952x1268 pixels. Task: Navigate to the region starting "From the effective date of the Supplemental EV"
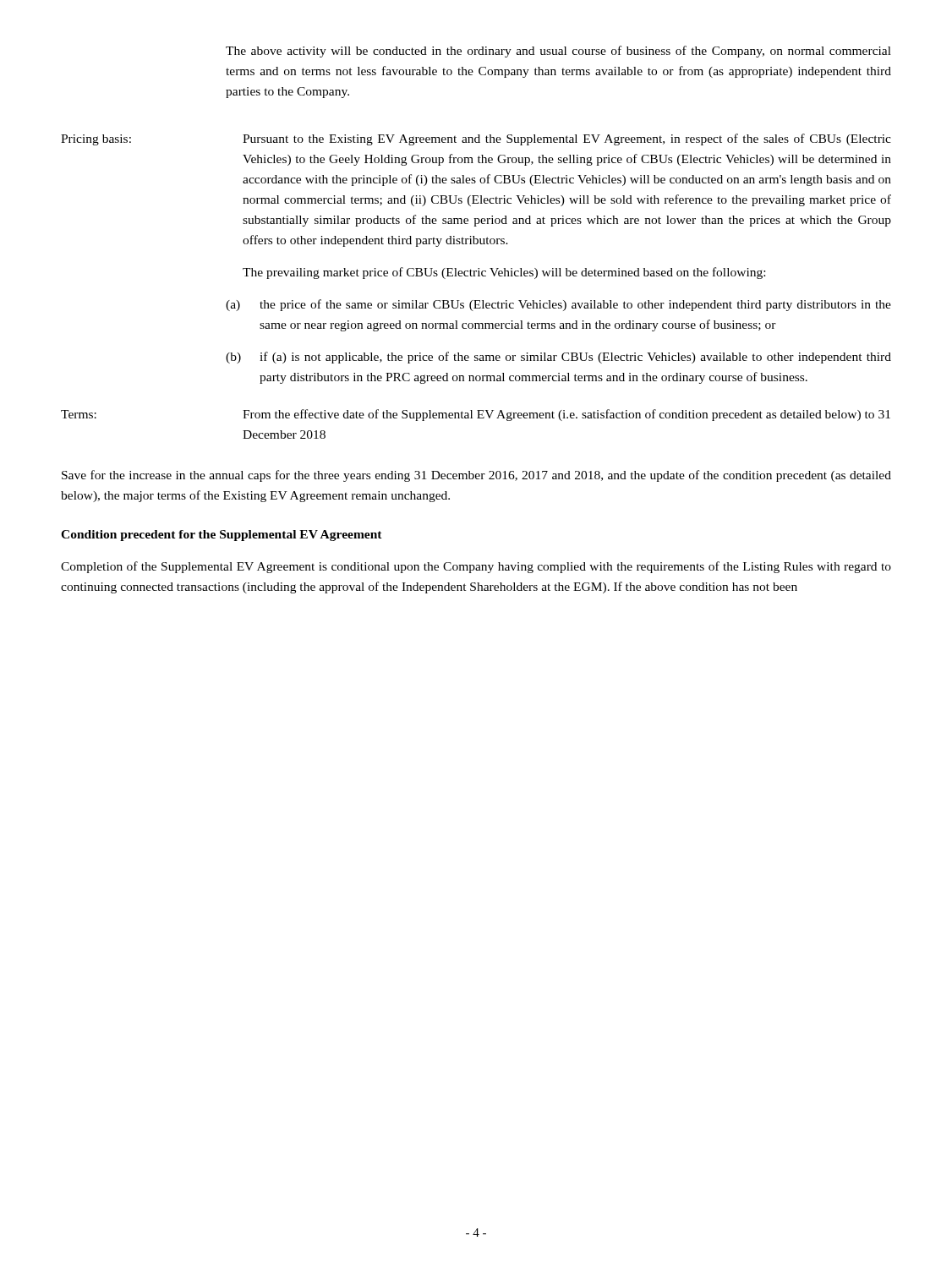pos(567,425)
